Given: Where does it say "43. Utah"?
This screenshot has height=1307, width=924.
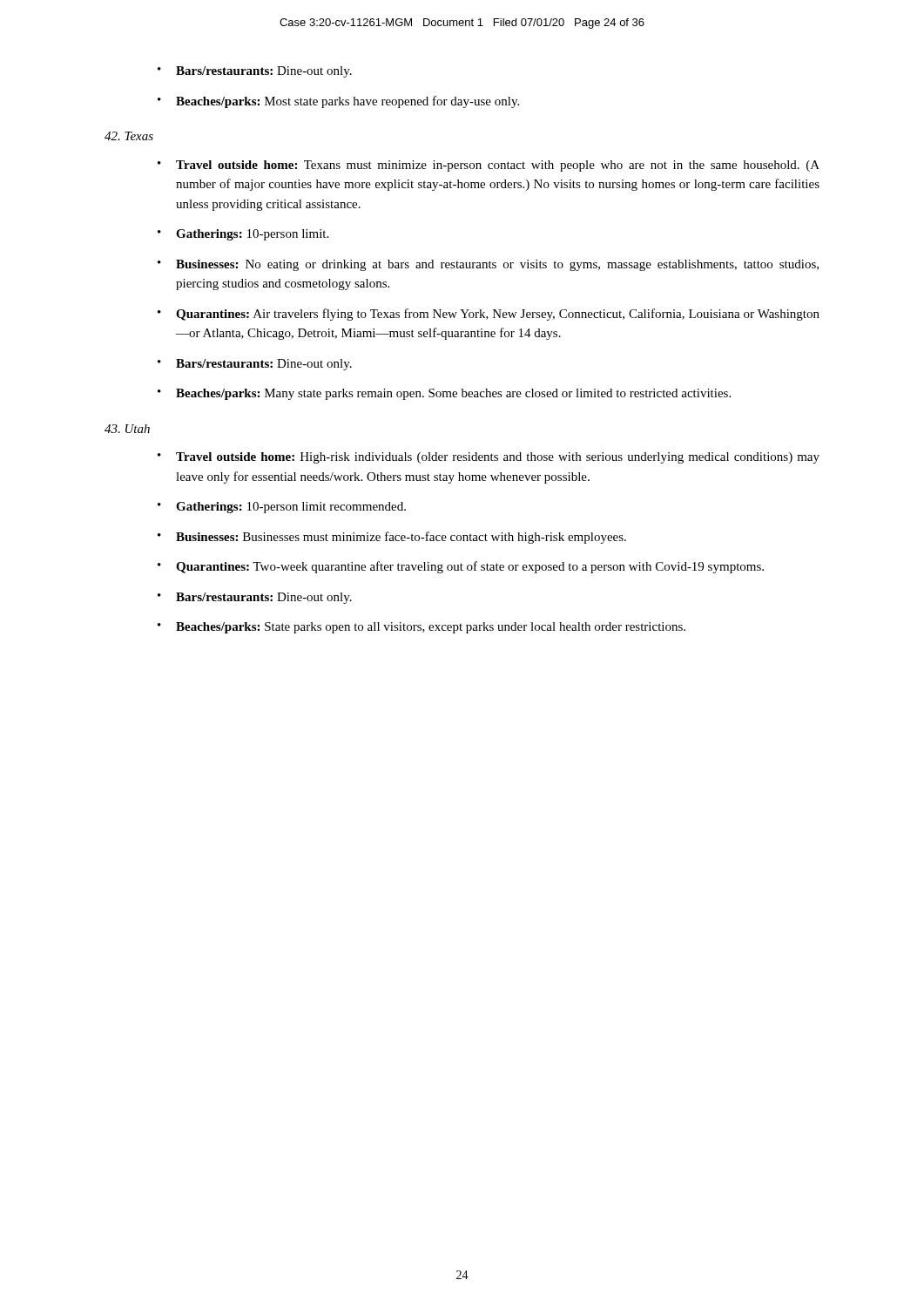Looking at the screenshot, I should 127,428.
